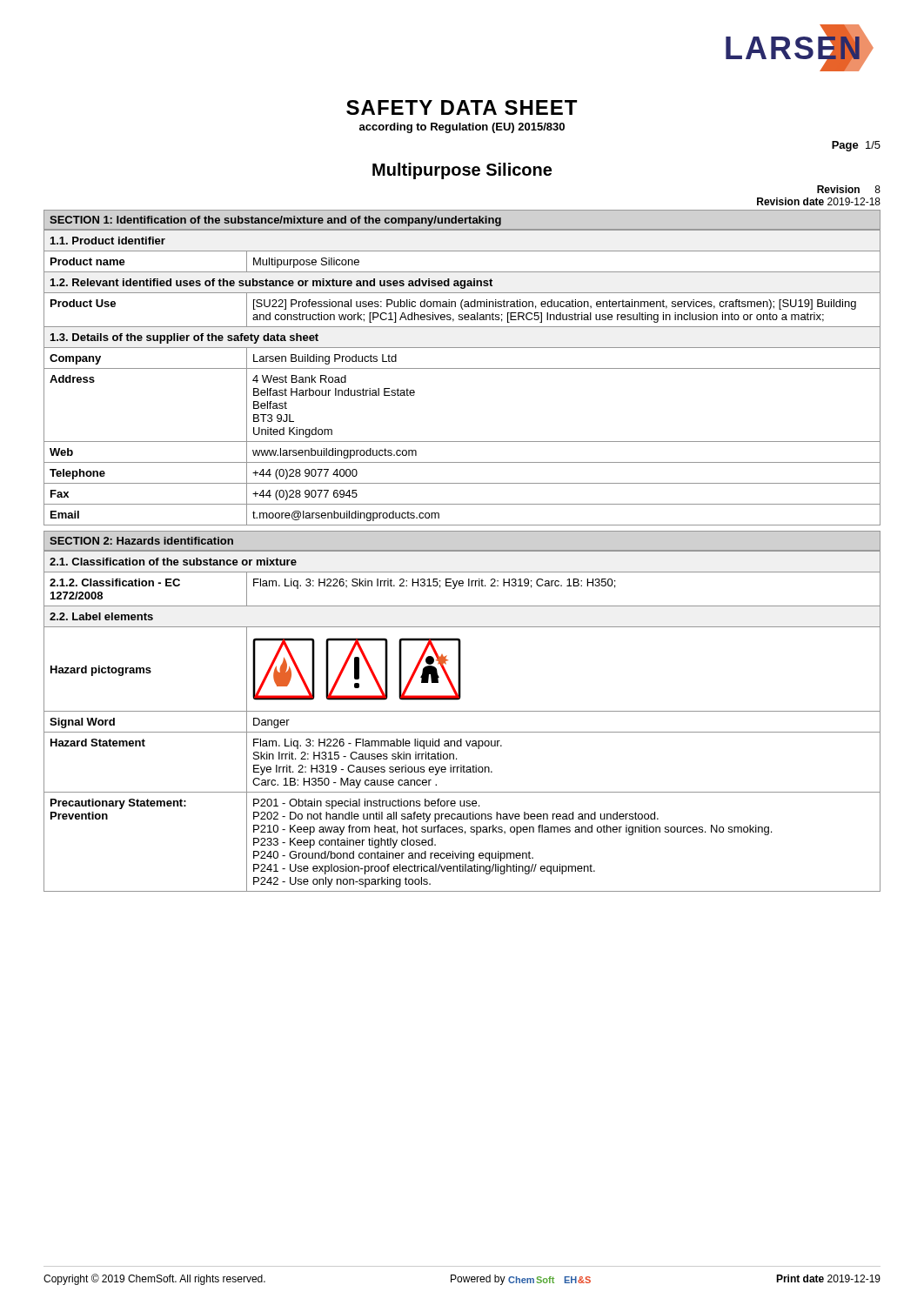Locate the table with the text "Product Use"

[x=462, y=378]
